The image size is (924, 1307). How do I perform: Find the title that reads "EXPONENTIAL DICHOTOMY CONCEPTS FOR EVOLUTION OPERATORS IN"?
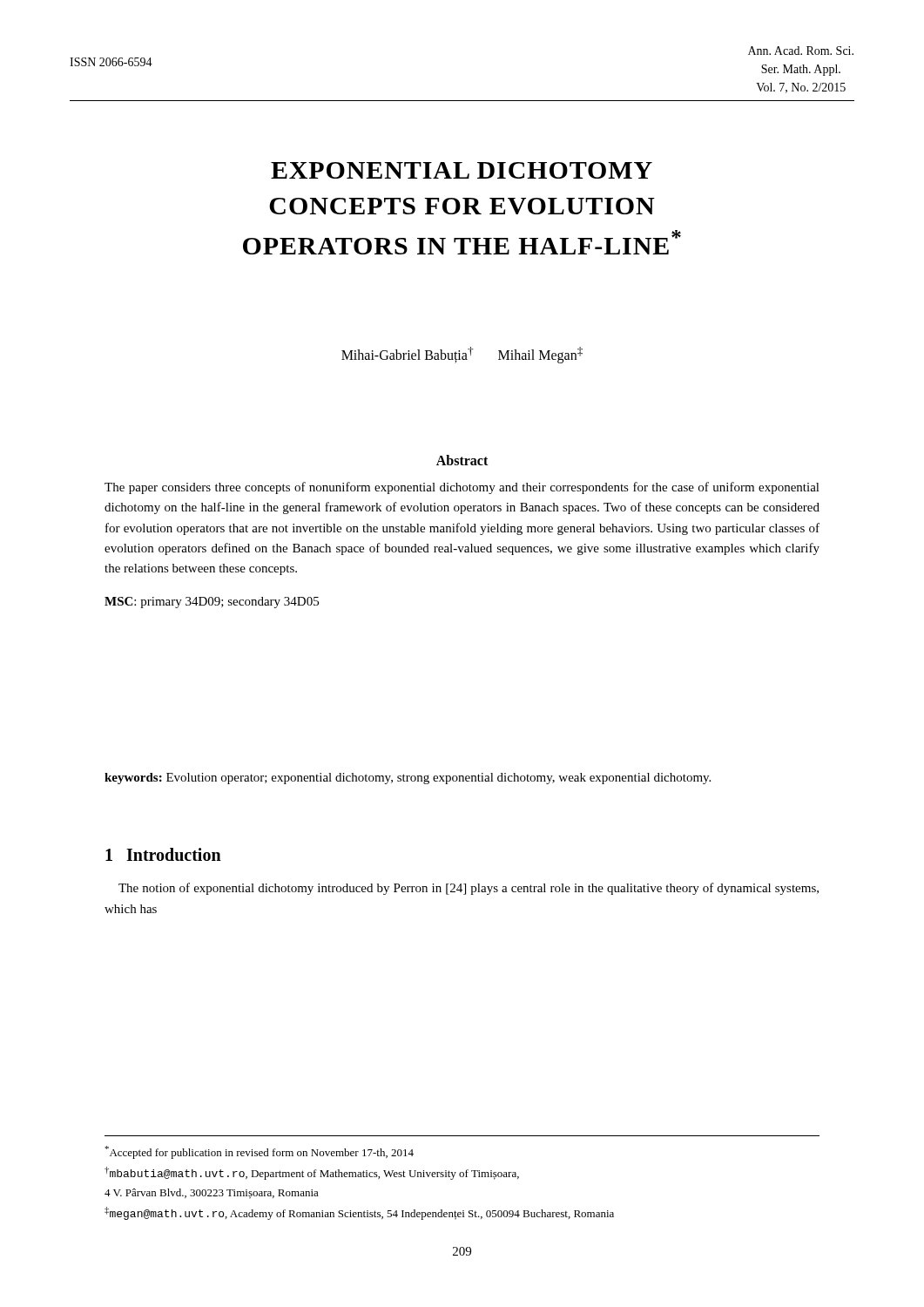(462, 208)
